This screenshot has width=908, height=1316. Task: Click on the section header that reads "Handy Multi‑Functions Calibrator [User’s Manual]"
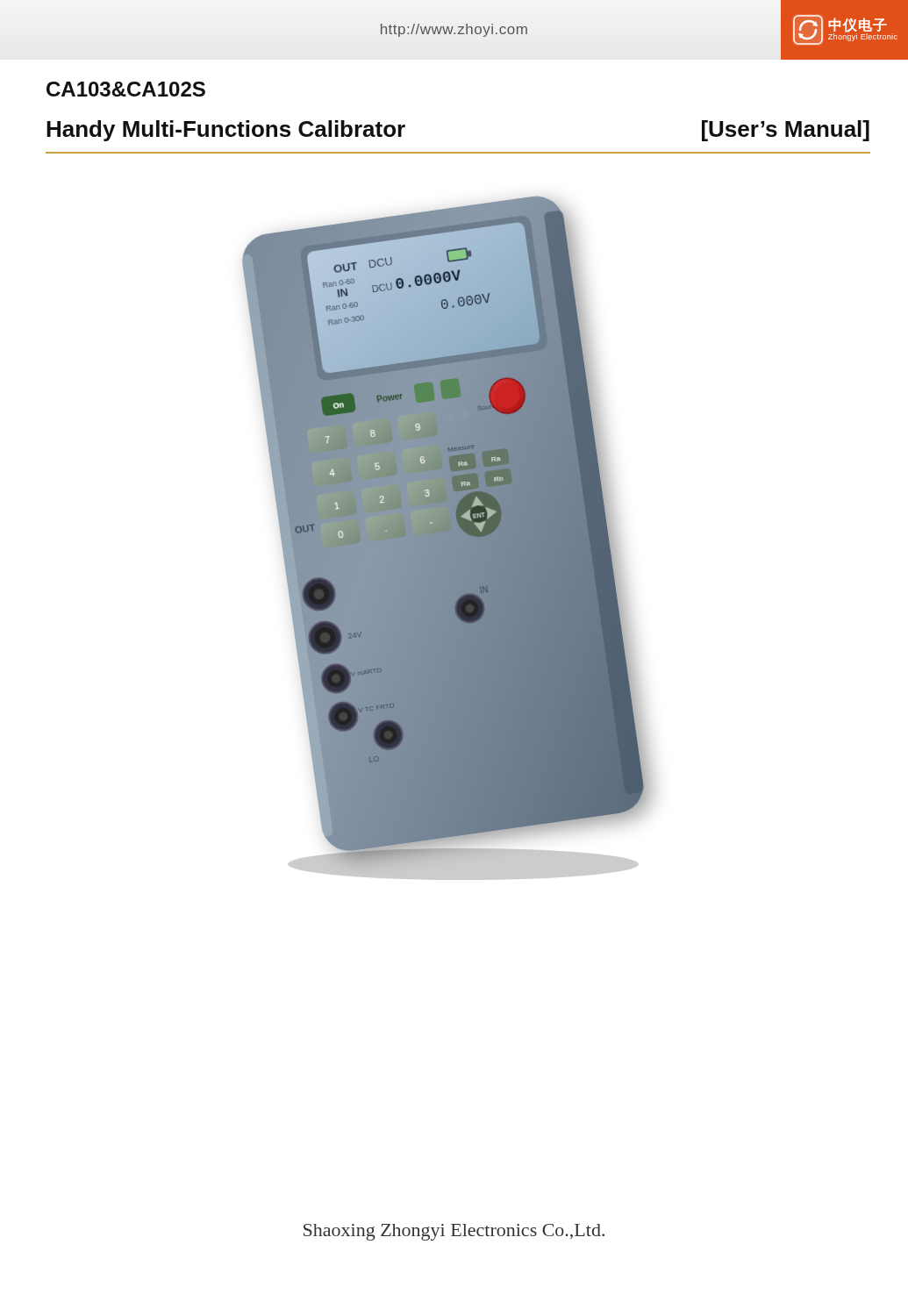pos(215,129)
